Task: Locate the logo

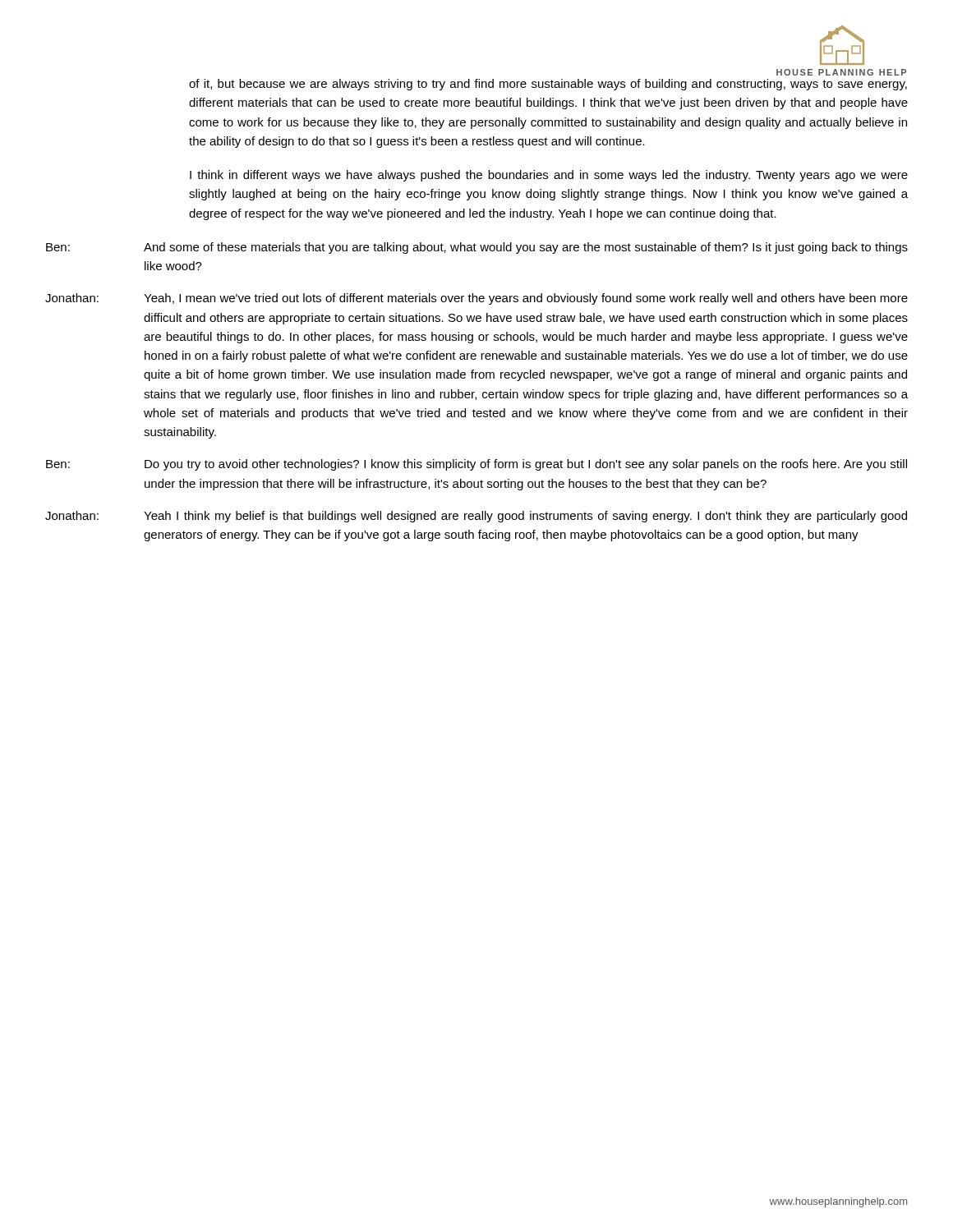Action: click(x=842, y=50)
